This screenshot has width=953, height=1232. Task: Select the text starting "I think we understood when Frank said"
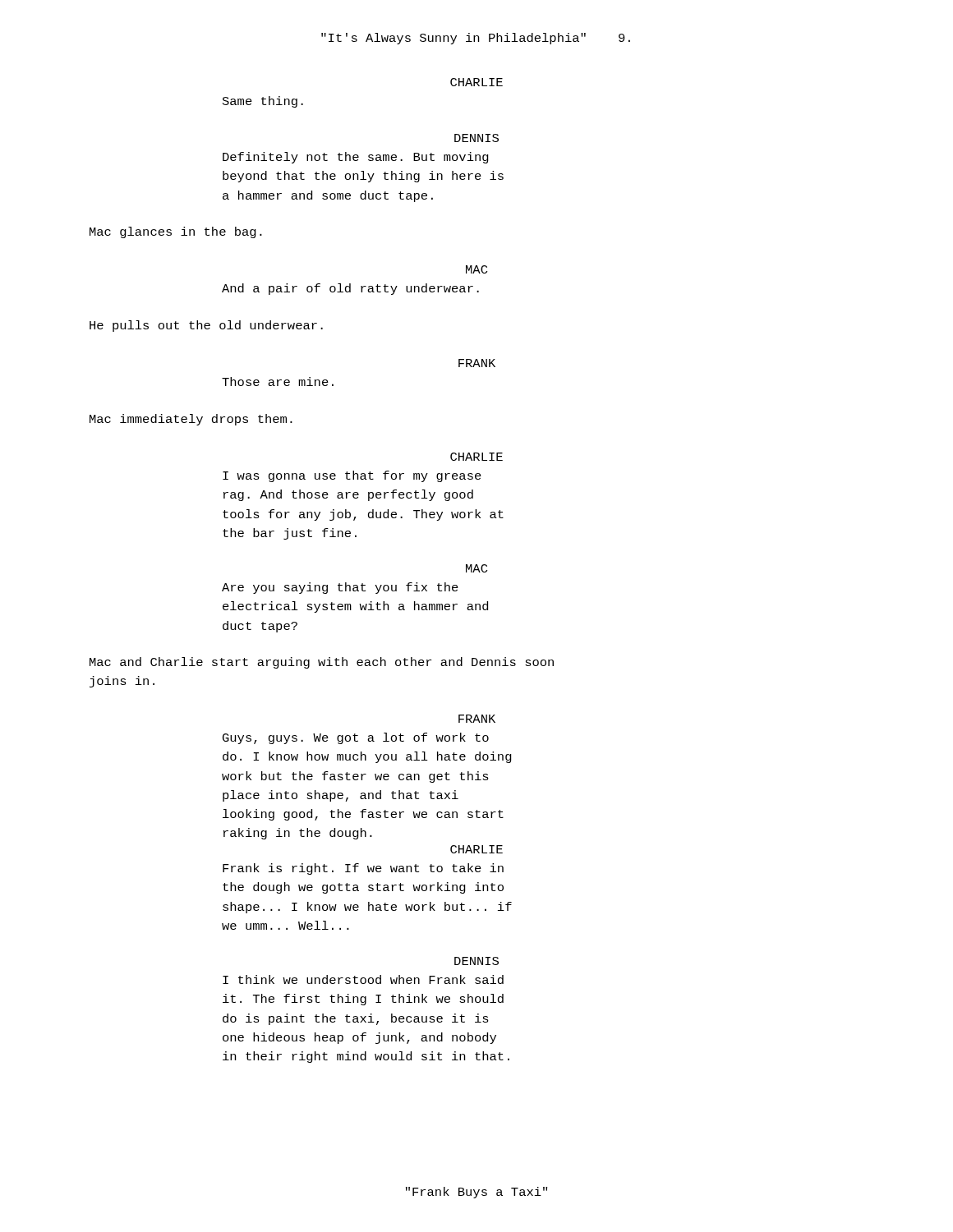click(367, 1019)
